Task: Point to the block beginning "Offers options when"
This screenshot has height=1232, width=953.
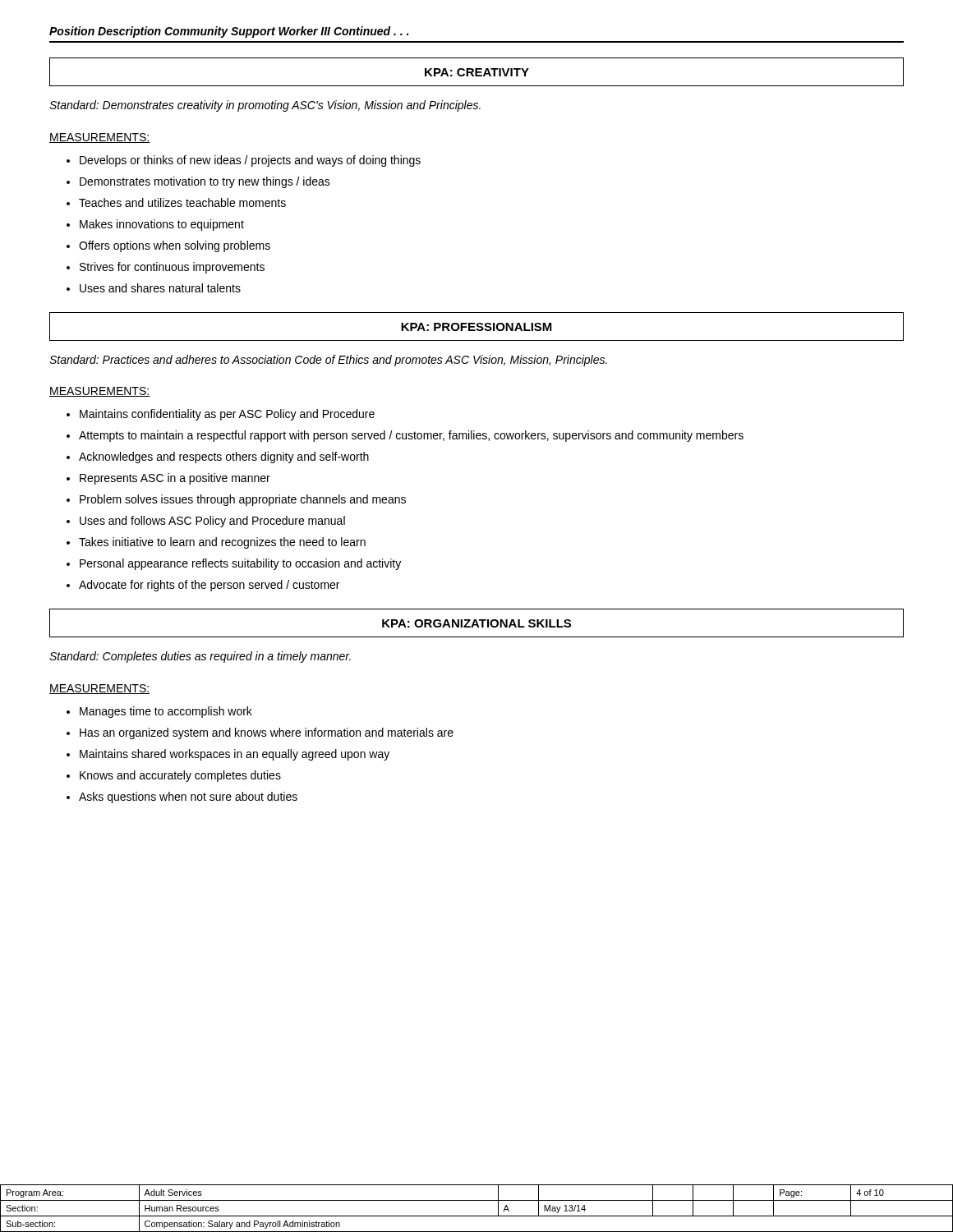Action: click(x=175, y=245)
